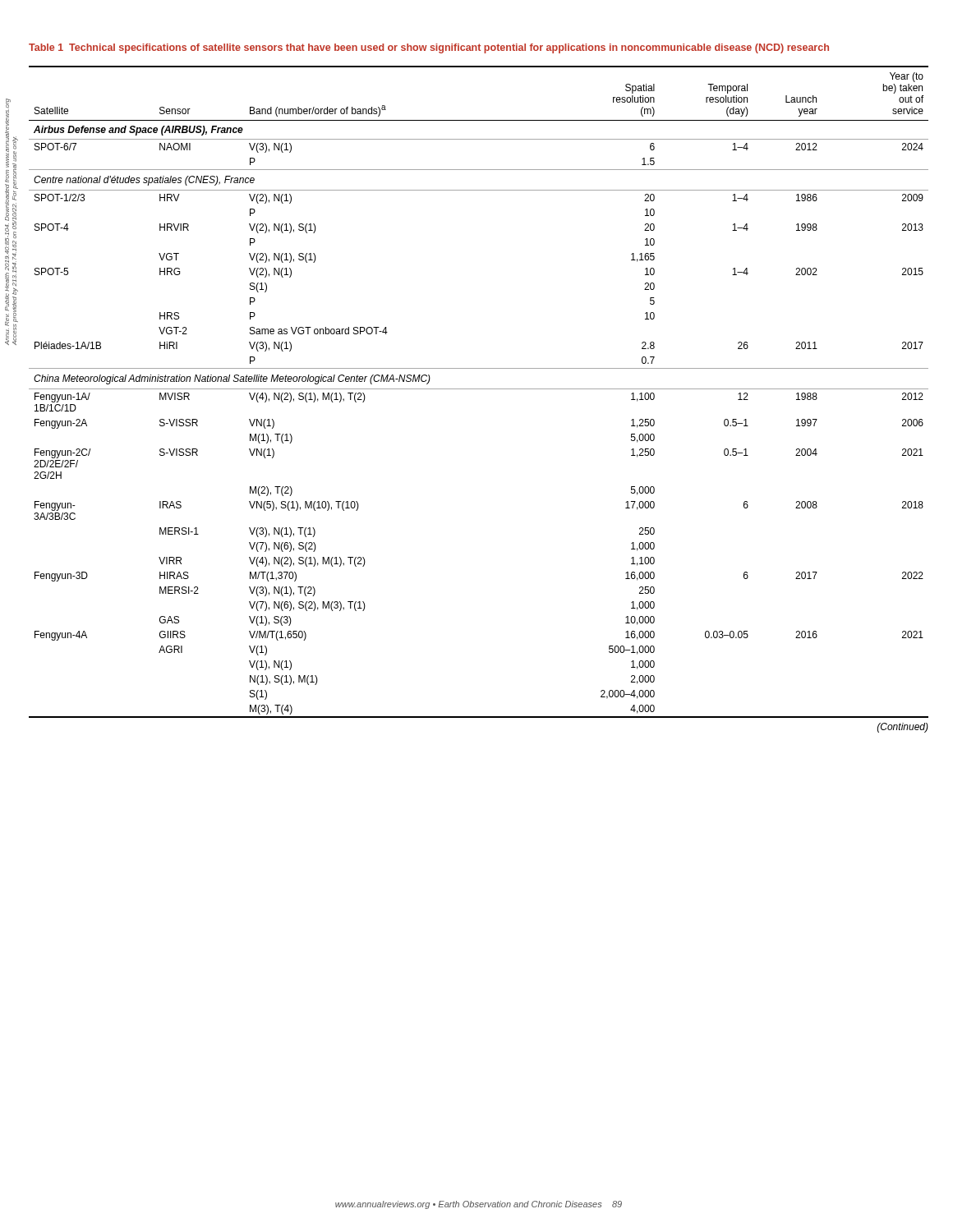The image size is (953, 1232).
Task: Navigate to the region starting "Table 1 Technical"
Action: pos(479,48)
